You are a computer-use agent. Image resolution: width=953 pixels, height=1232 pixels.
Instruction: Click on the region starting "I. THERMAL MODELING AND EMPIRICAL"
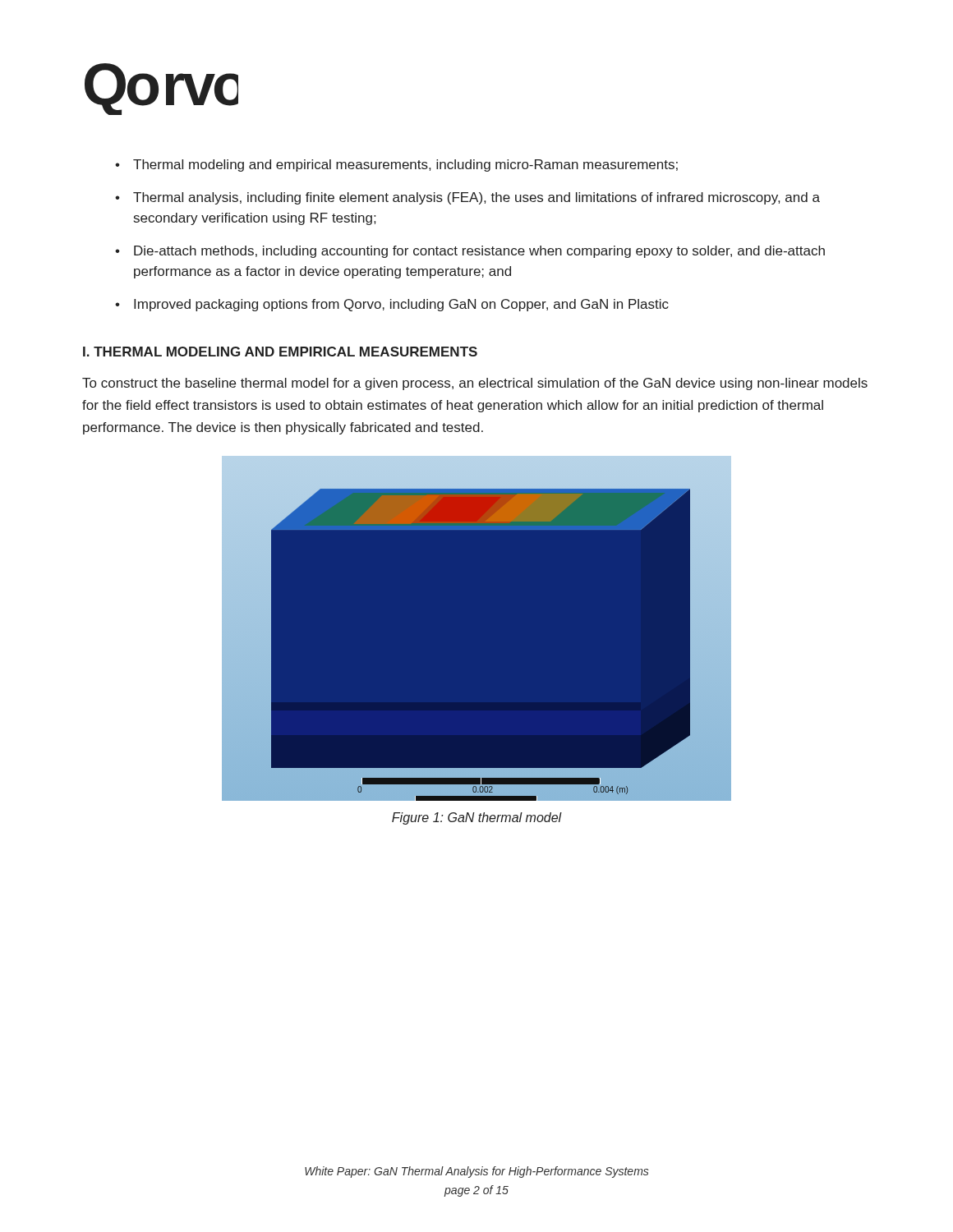coord(280,352)
